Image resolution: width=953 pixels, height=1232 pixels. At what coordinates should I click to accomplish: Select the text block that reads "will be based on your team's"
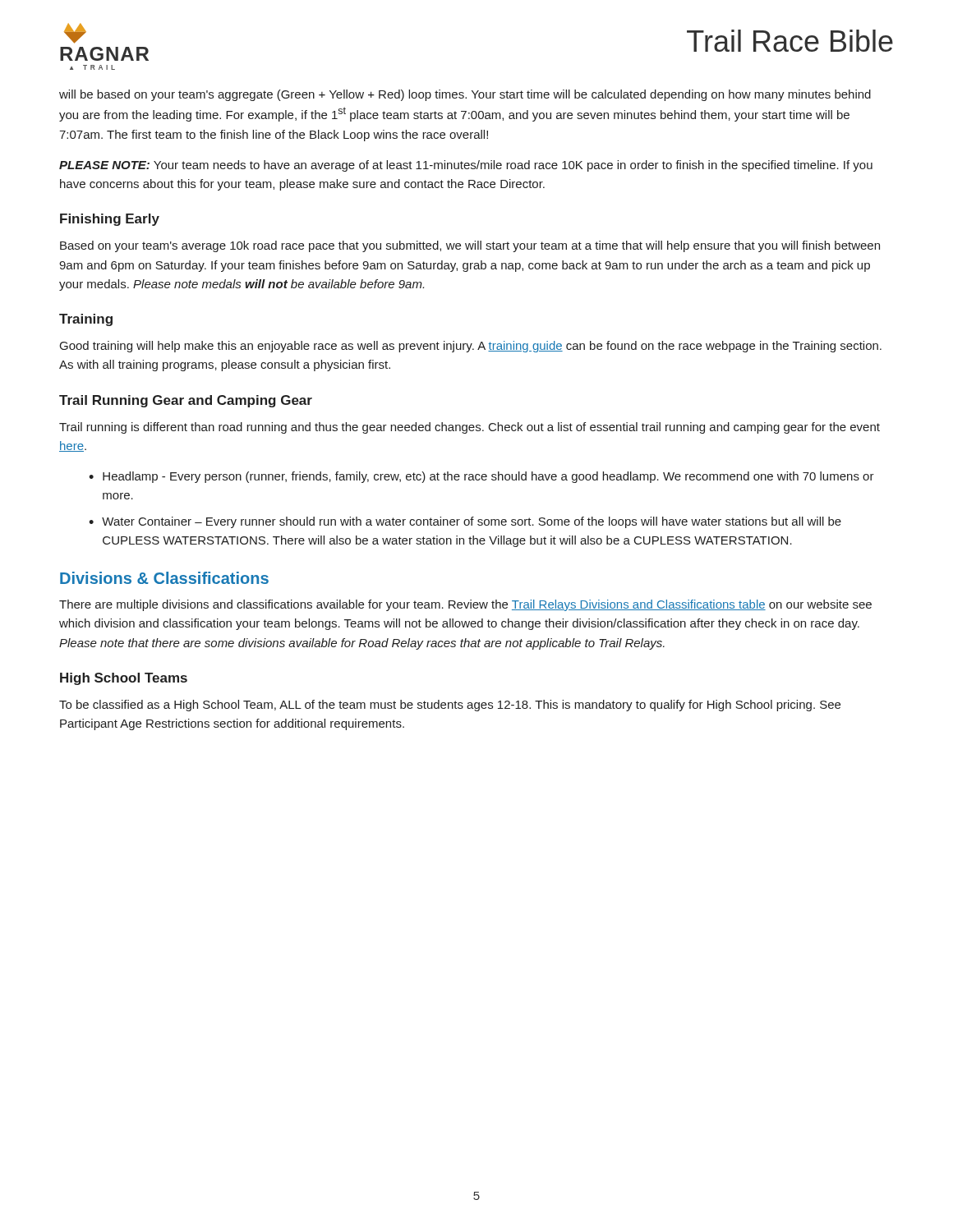tap(465, 114)
